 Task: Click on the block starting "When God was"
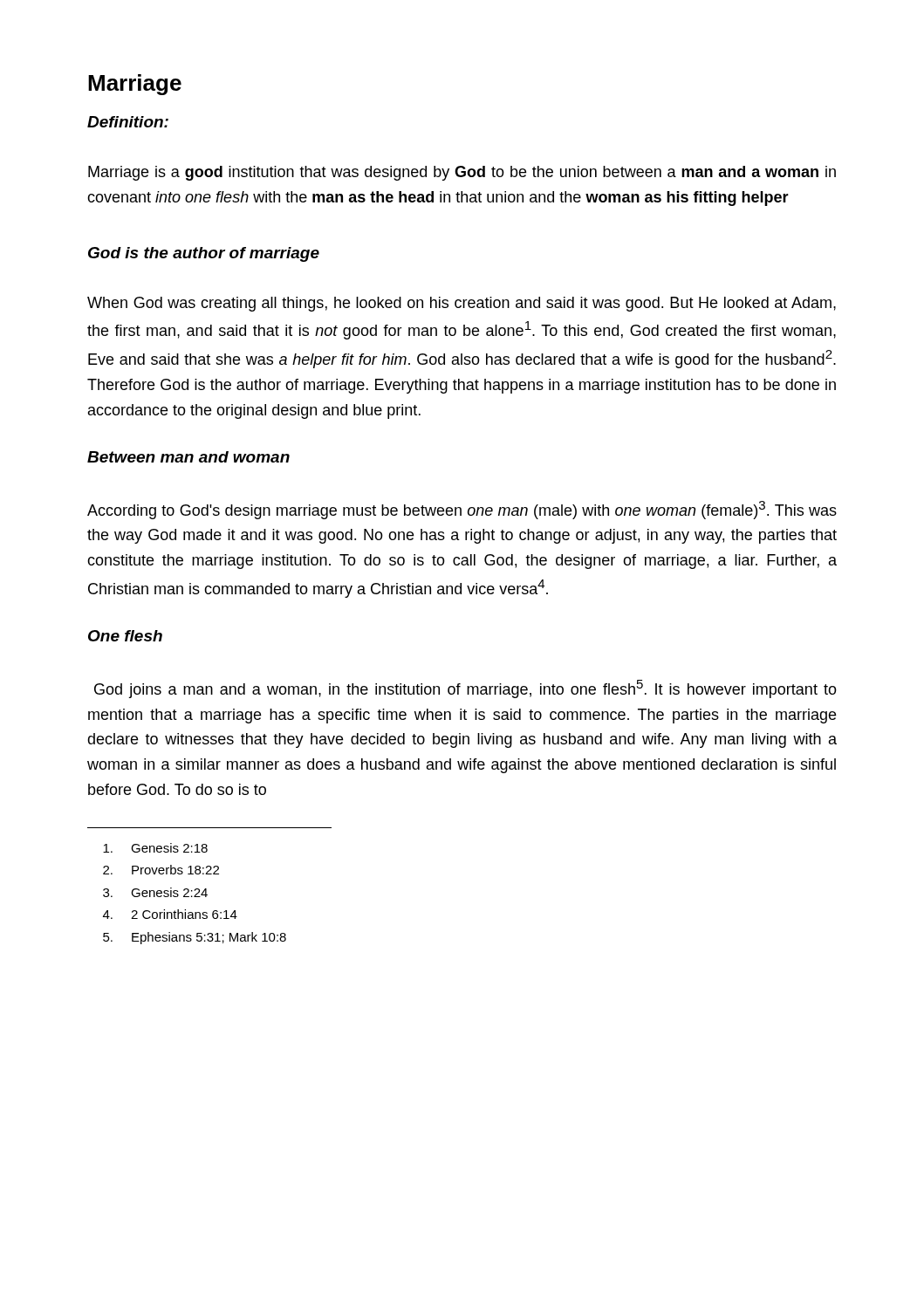pyautogui.click(x=462, y=357)
